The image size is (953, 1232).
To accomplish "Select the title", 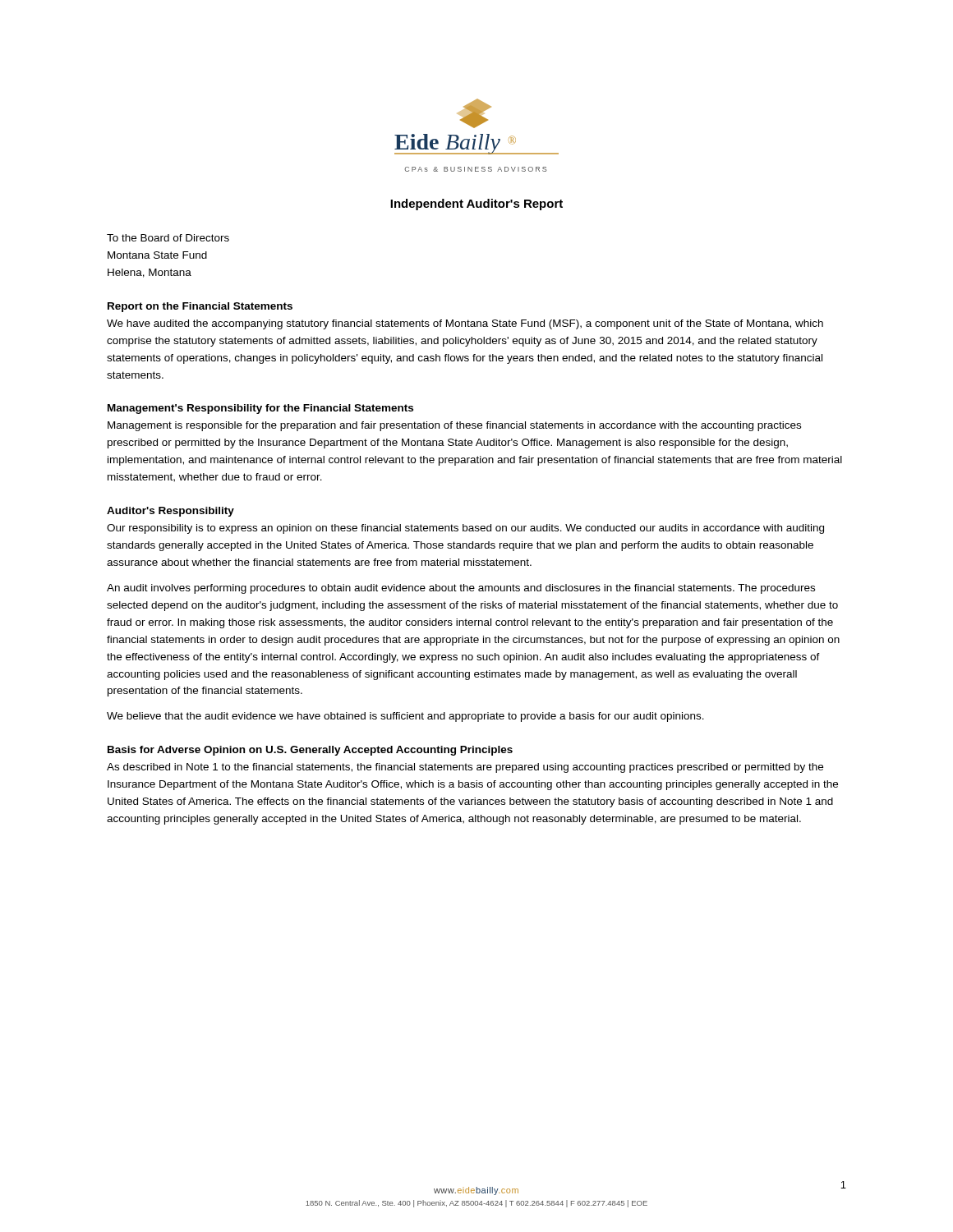I will click(x=476, y=203).
